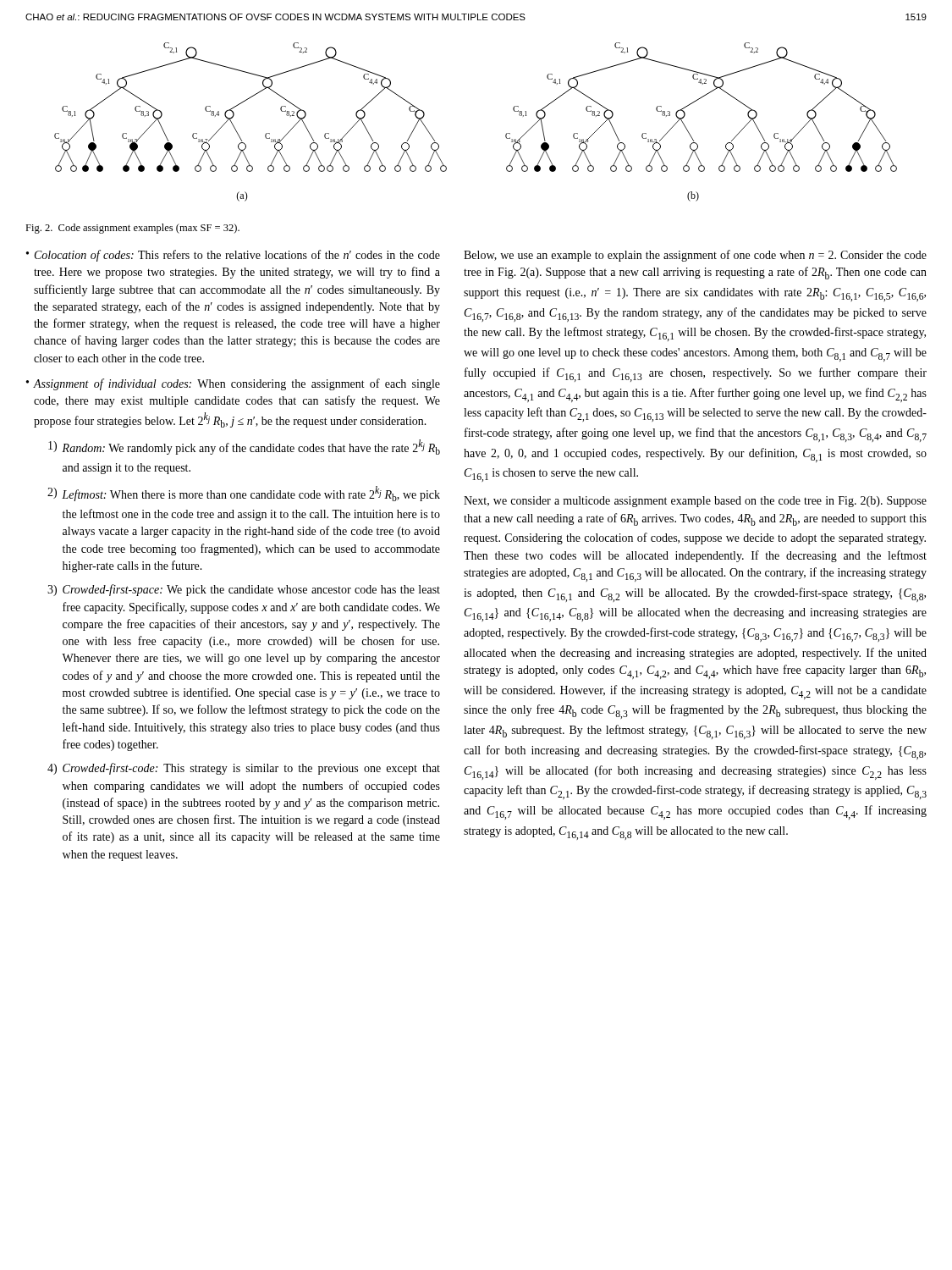Where is the passage that starts "2) Leftmost: When there is more than one"?
Image resolution: width=952 pixels, height=1270 pixels.
pyautogui.click(x=244, y=530)
